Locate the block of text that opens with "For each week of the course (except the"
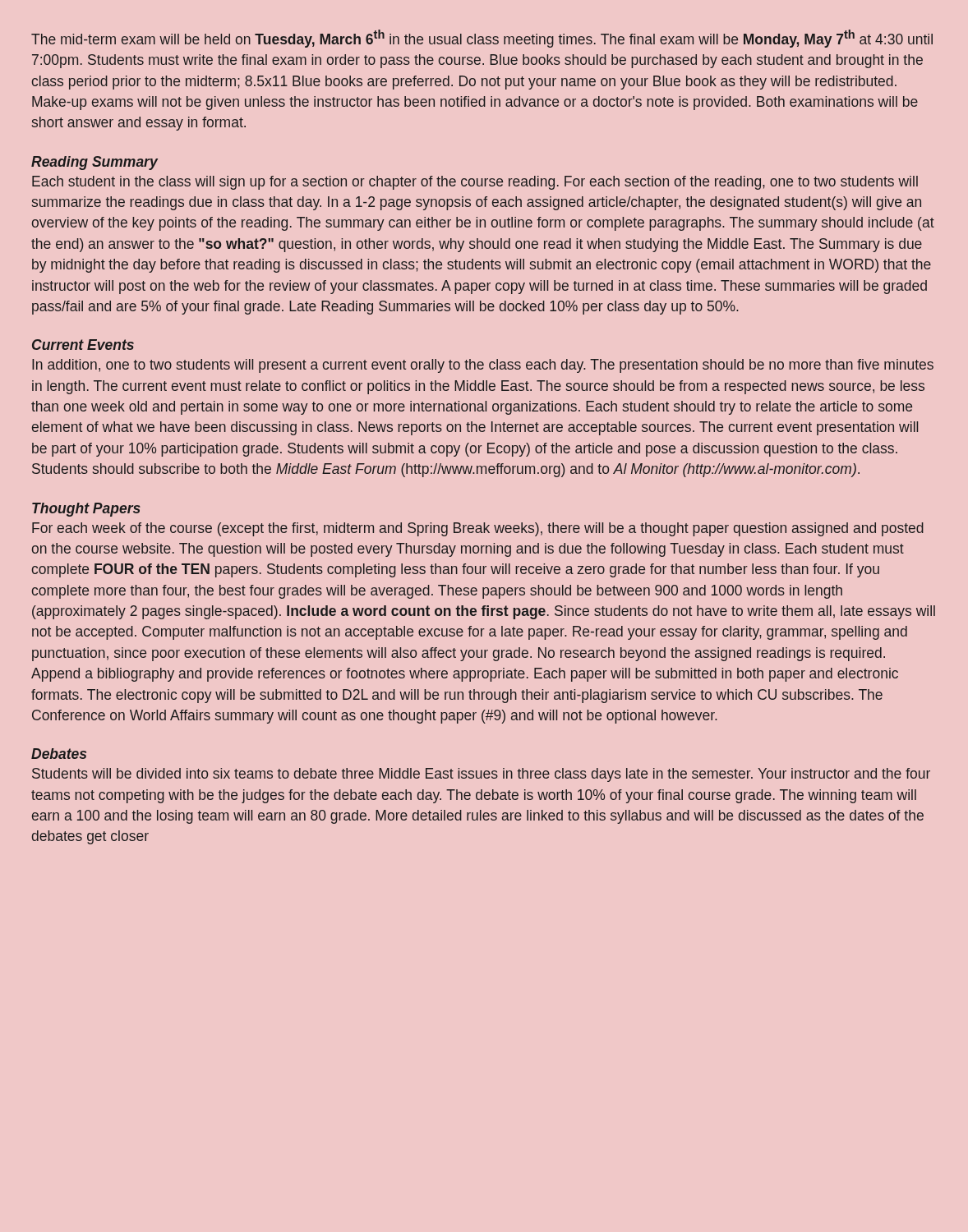Screen dimensions: 1232x968 coord(484,622)
